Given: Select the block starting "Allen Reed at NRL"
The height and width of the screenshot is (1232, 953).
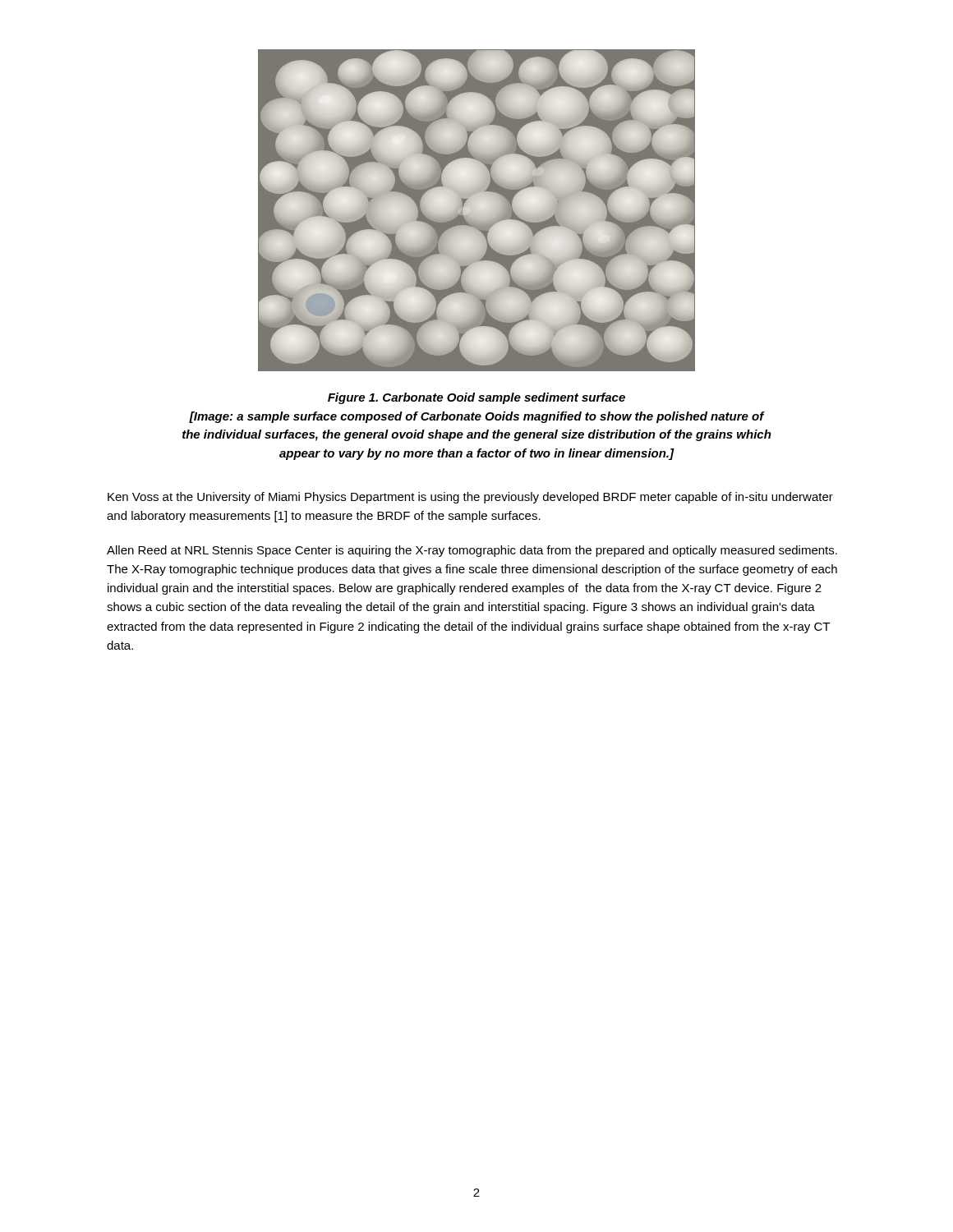Looking at the screenshot, I should point(472,597).
